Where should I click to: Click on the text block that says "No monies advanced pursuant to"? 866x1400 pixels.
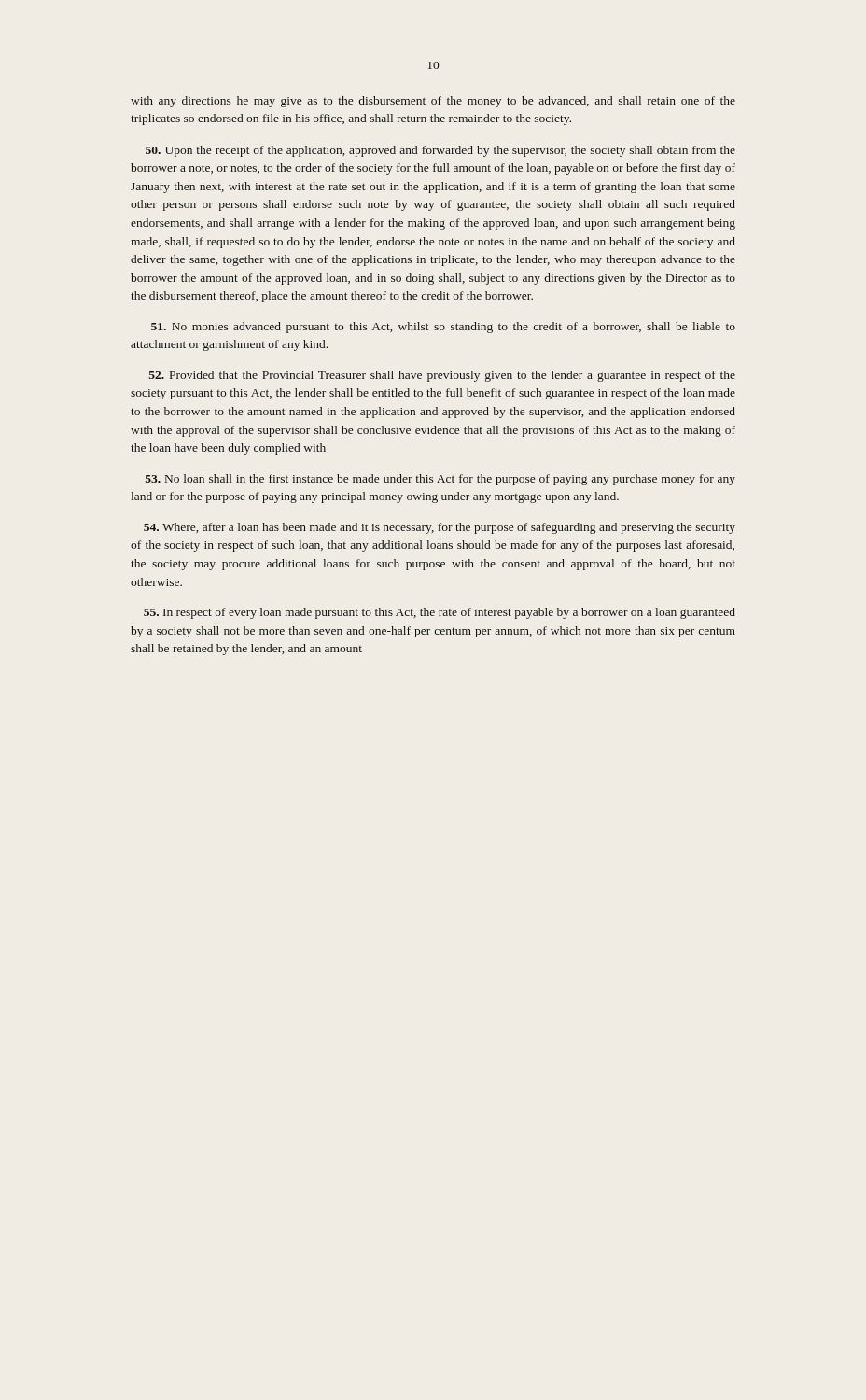(x=433, y=335)
